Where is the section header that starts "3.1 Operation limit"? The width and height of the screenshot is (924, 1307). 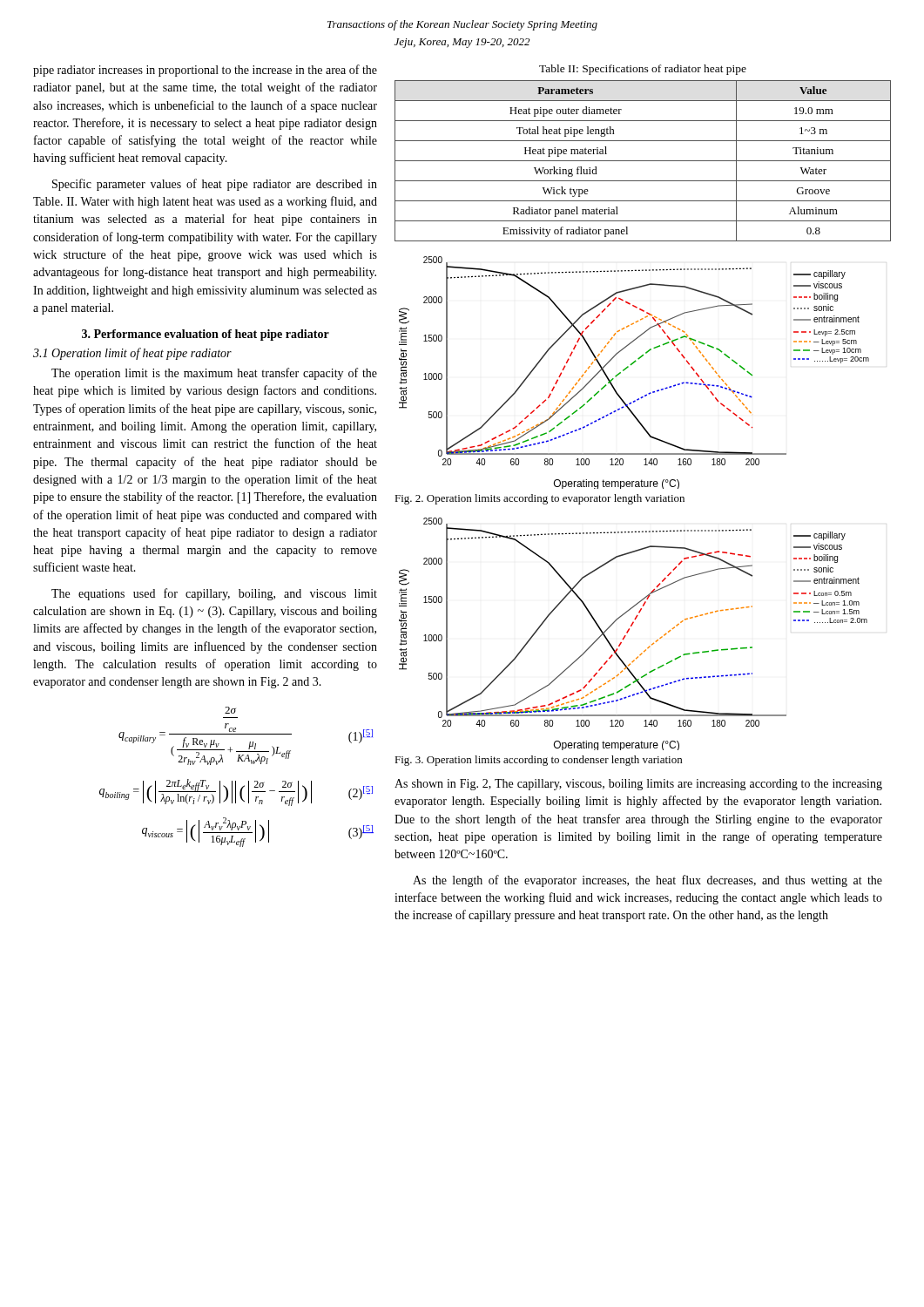coord(132,353)
